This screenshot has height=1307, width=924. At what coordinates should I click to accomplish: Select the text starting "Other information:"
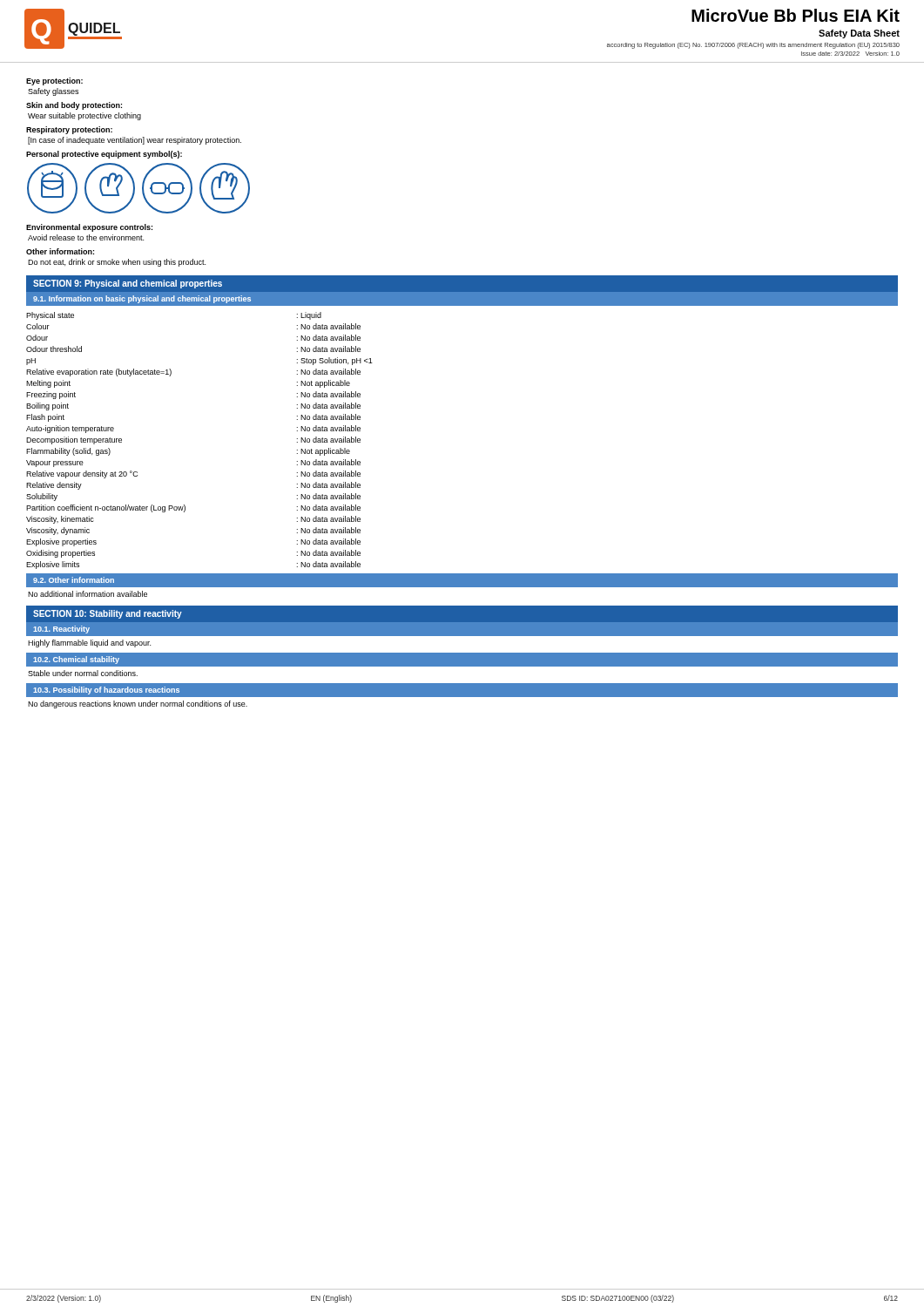61,252
